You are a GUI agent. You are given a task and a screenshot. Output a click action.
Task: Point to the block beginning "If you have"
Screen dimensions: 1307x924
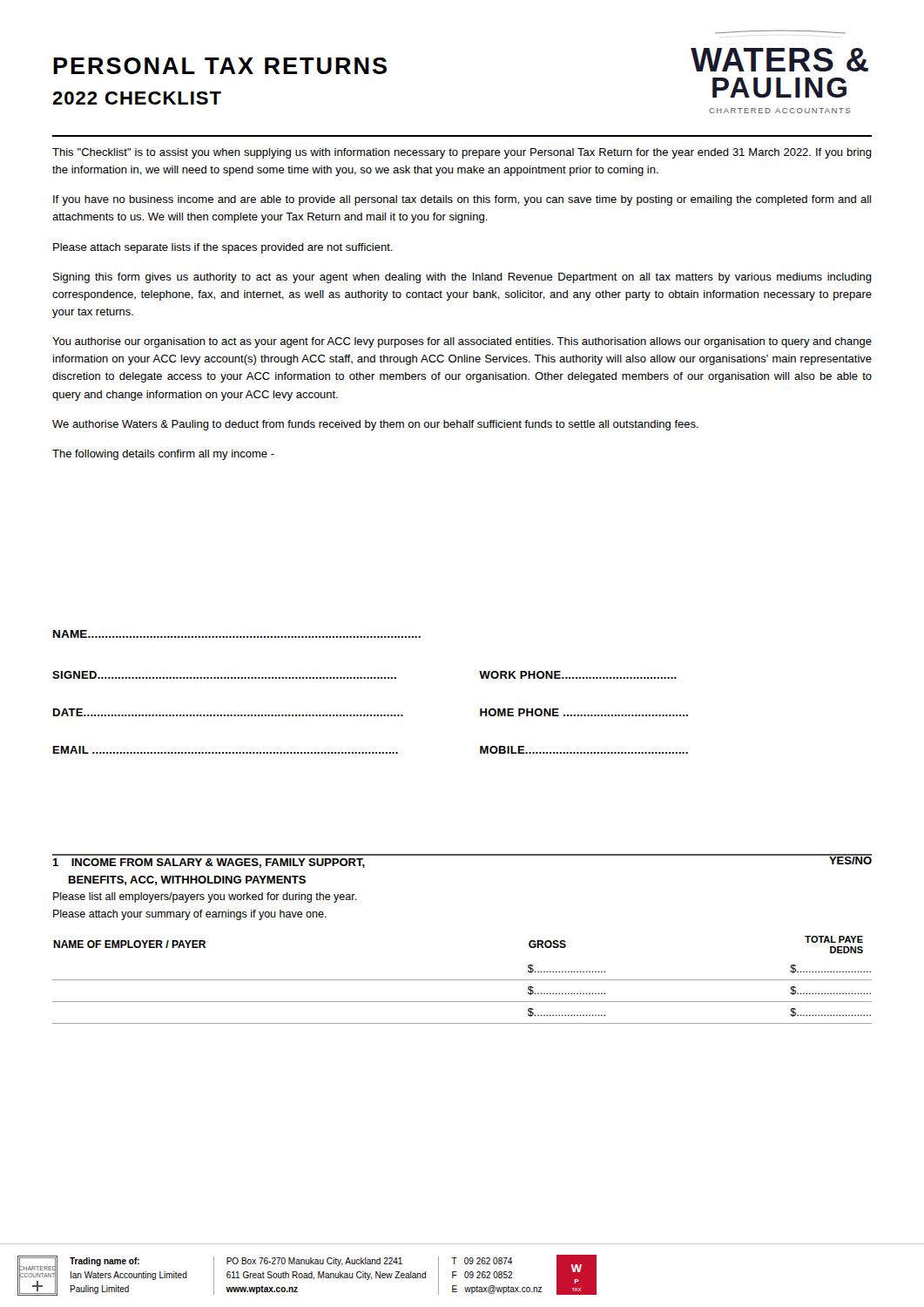(x=462, y=209)
